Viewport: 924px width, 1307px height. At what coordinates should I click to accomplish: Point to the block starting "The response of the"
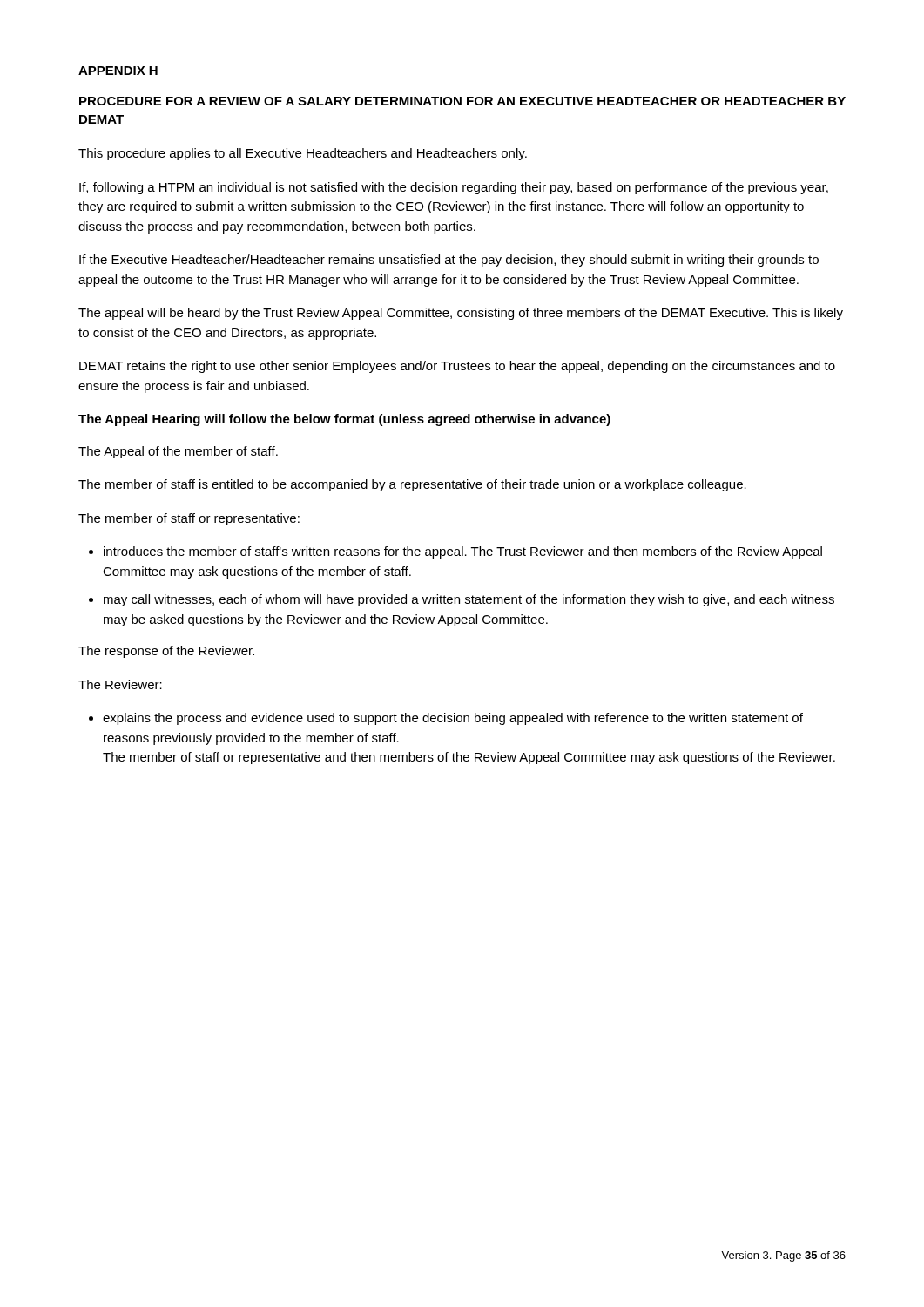click(x=167, y=650)
